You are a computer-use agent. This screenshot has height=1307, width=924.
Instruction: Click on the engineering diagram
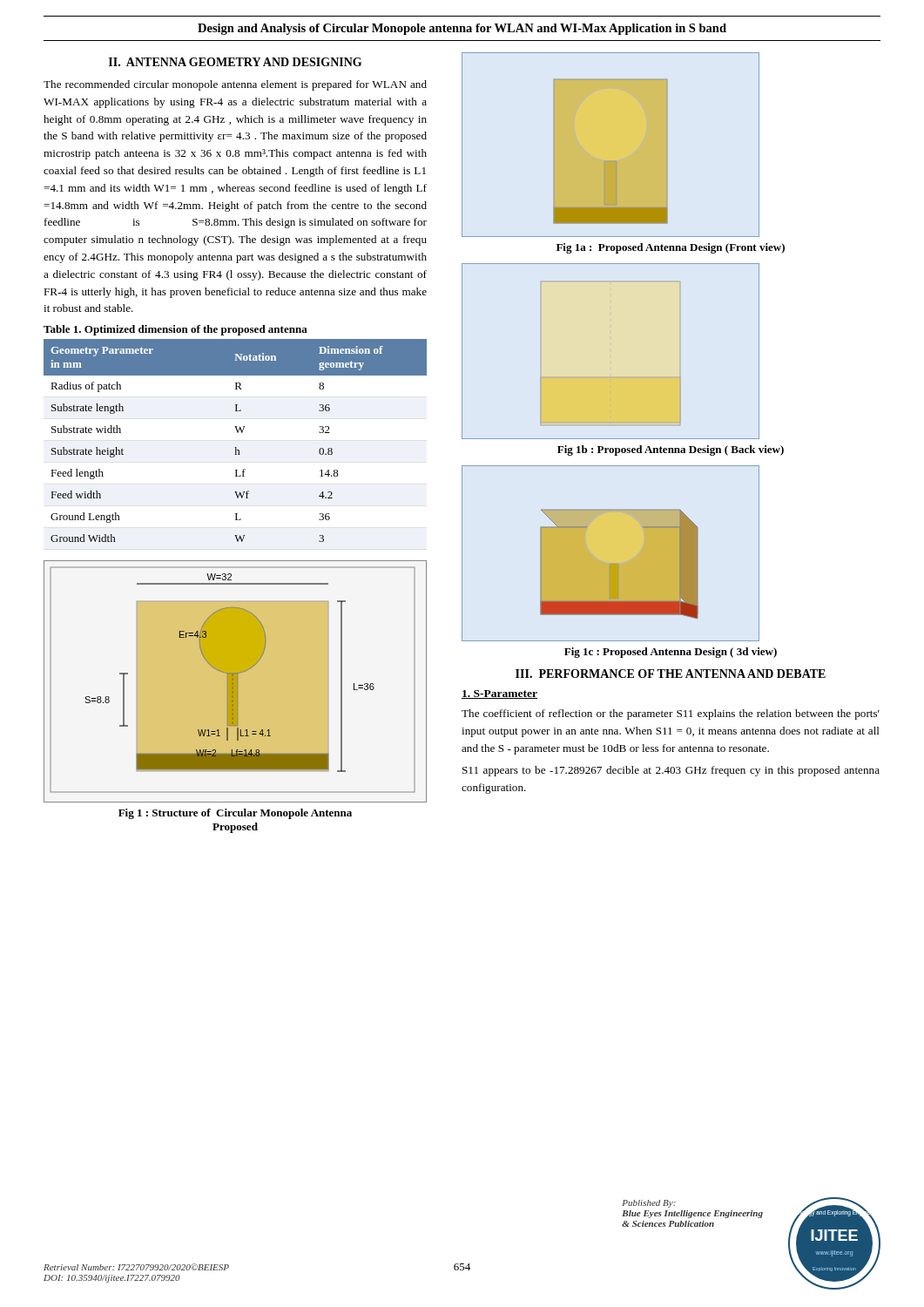(235, 682)
